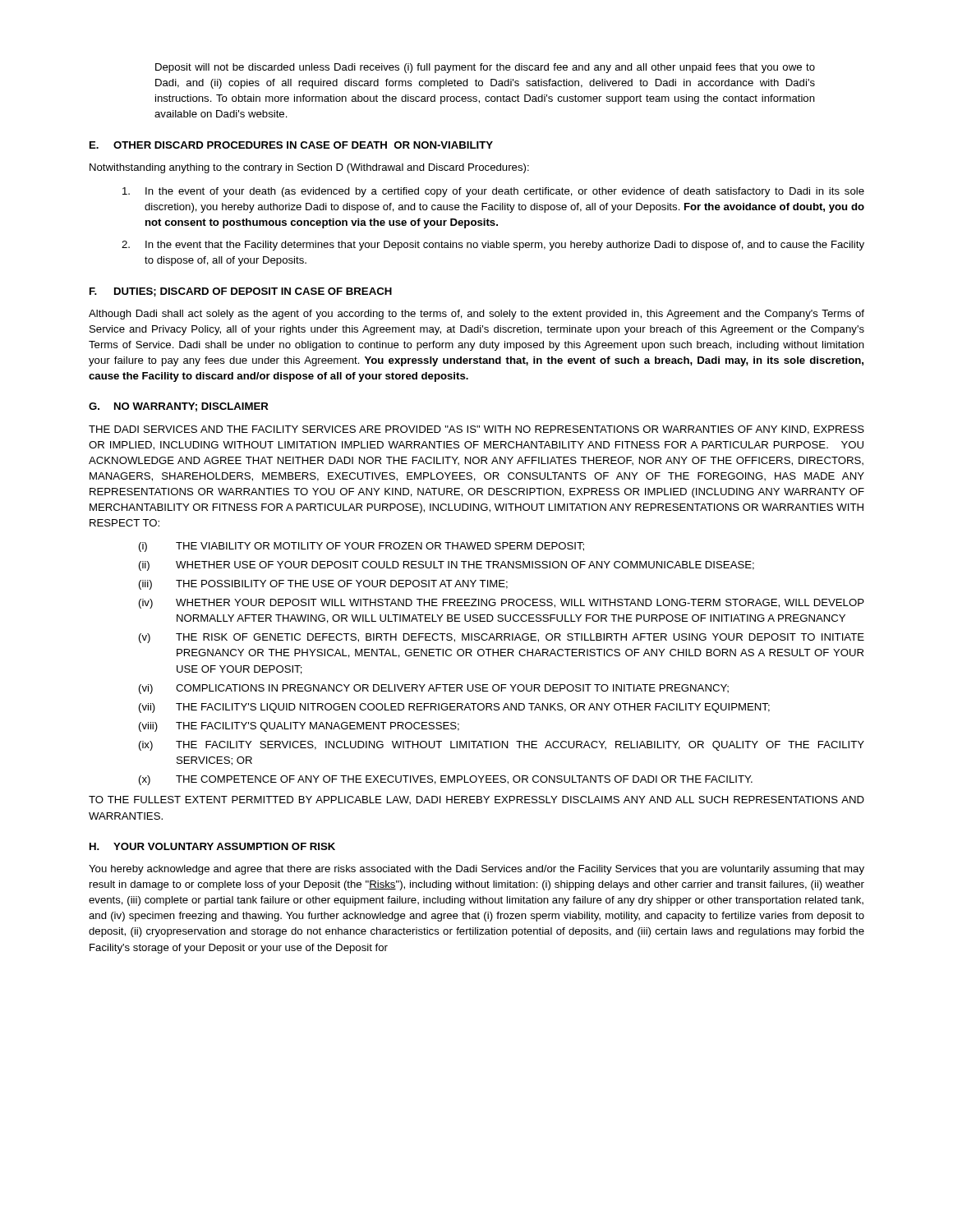Find the text starting "(i) THE VIABILITY OR"
This screenshot has height=1232, width=953.
coord(362,545)
